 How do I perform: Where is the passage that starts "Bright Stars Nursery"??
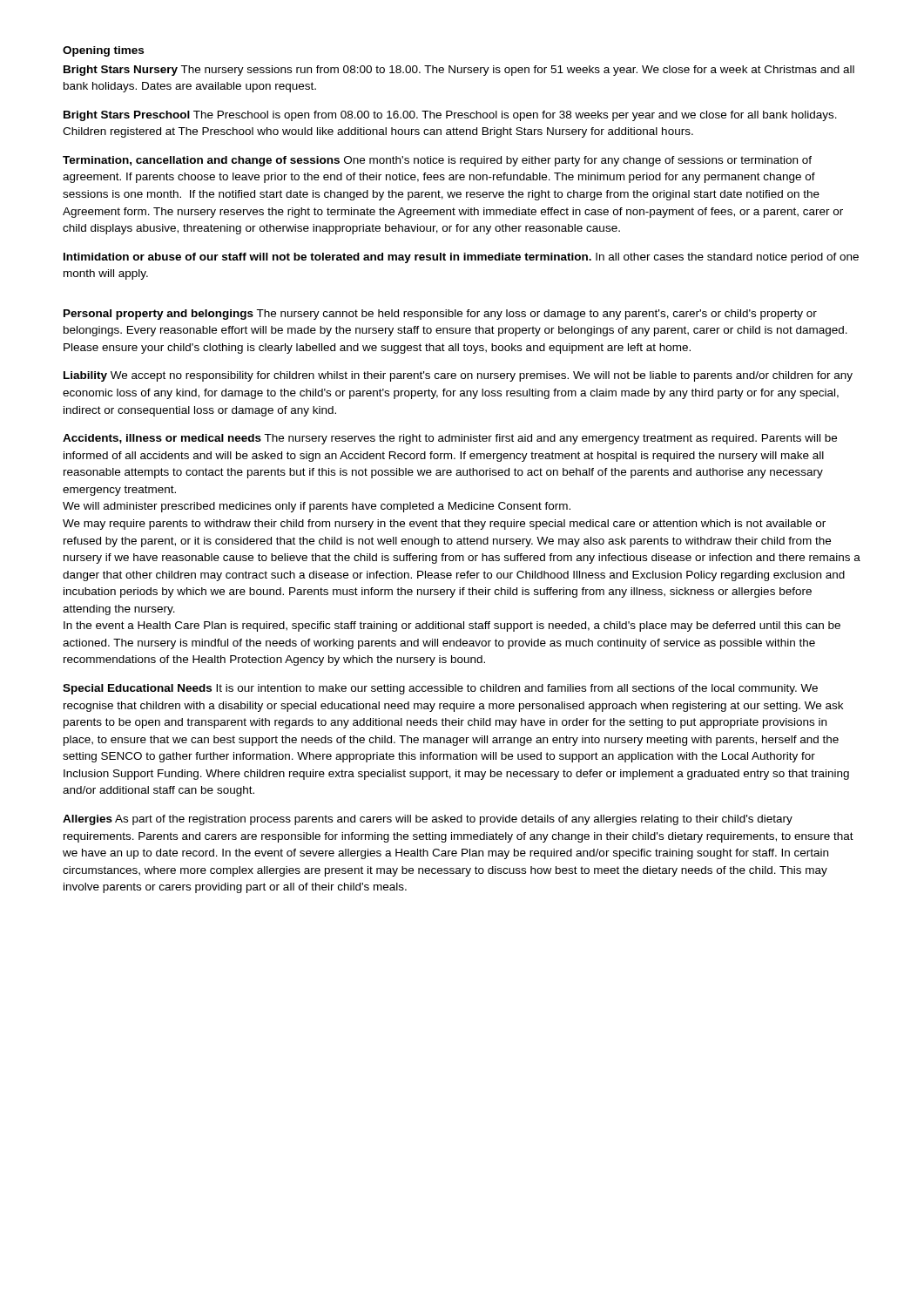459,77
